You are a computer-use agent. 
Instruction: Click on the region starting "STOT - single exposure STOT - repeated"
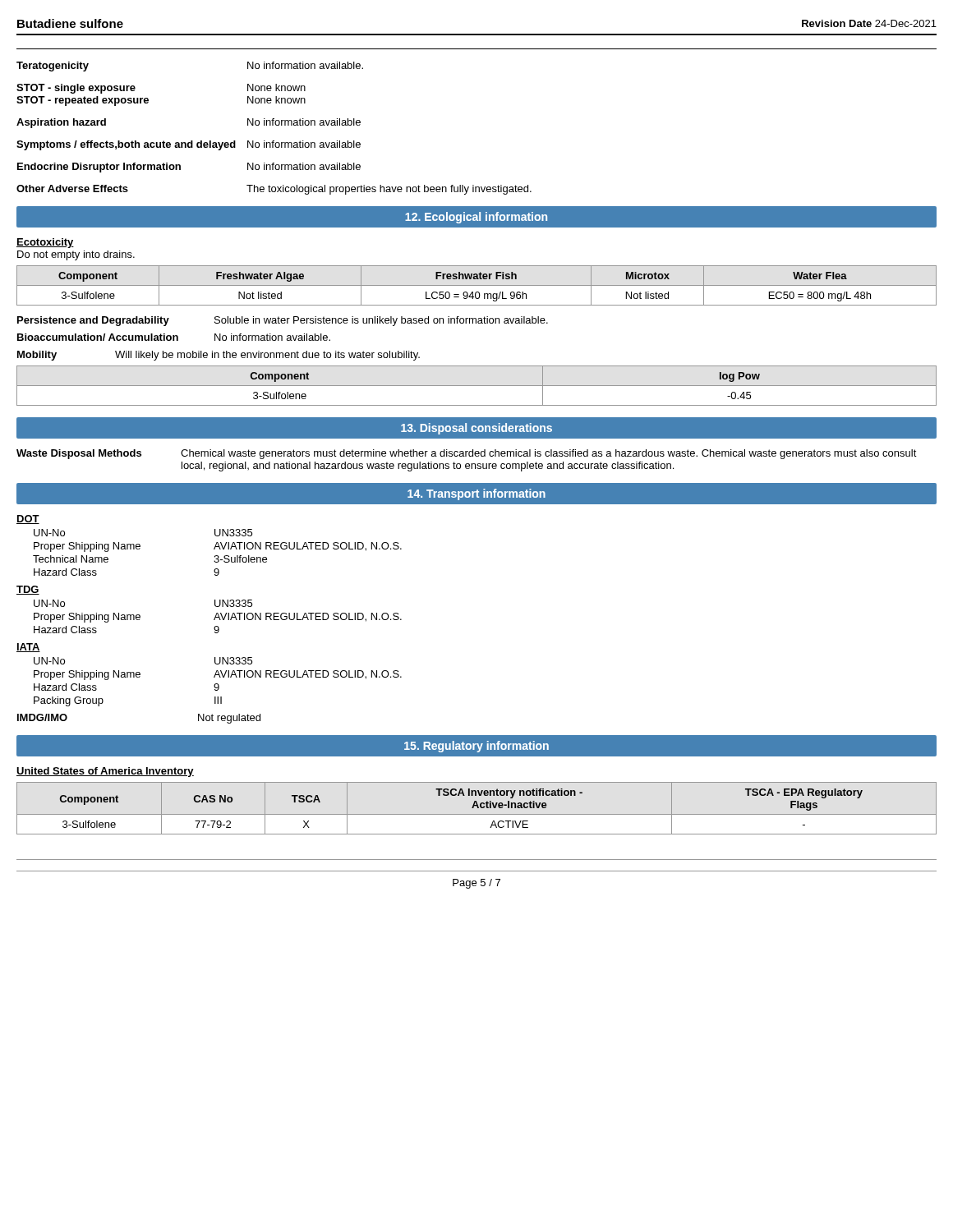coord(72,89)
